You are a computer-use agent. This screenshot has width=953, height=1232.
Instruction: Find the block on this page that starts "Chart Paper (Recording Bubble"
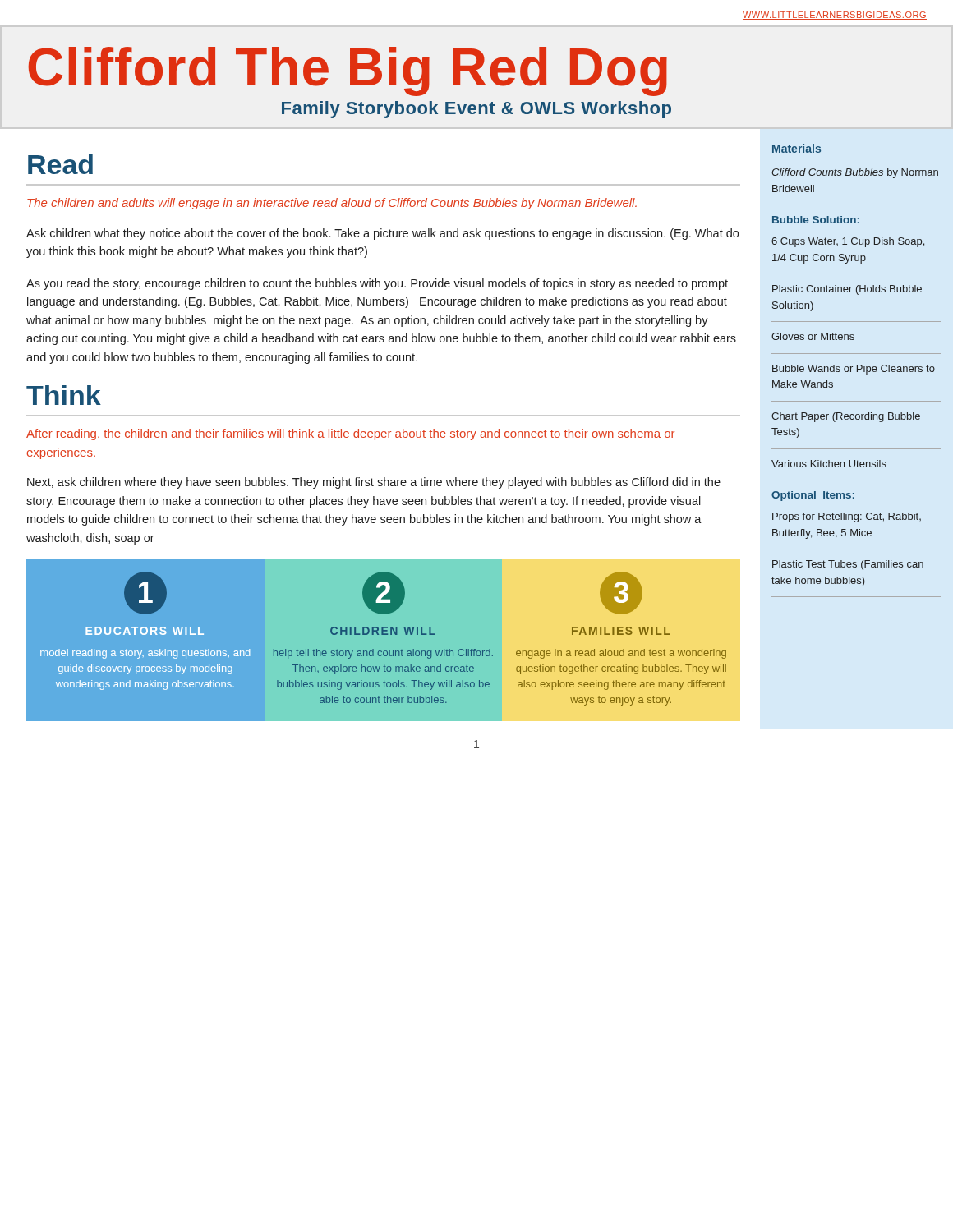click(x=846, y=424)
